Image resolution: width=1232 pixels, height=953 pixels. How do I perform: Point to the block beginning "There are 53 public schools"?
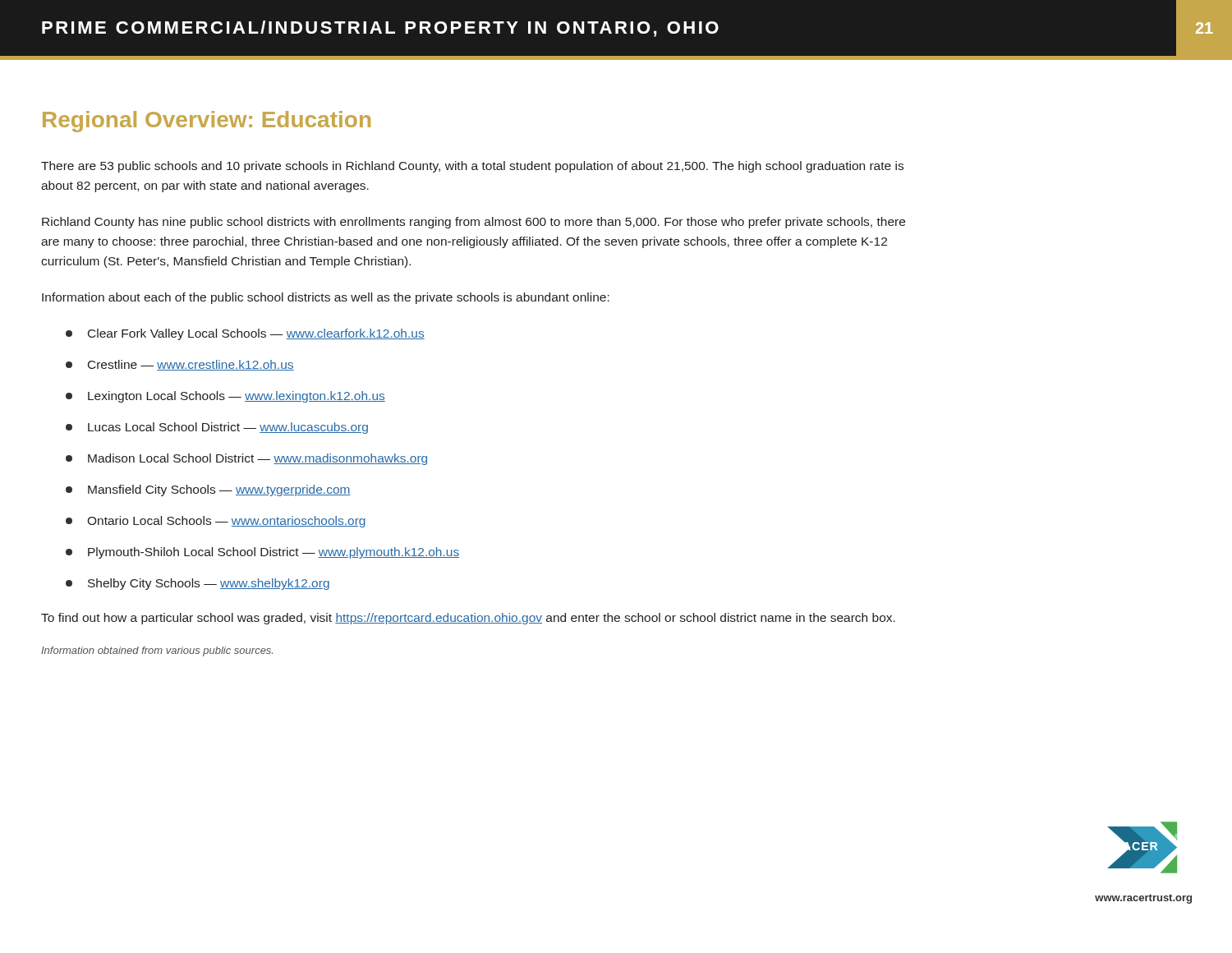tap(473, 175)
